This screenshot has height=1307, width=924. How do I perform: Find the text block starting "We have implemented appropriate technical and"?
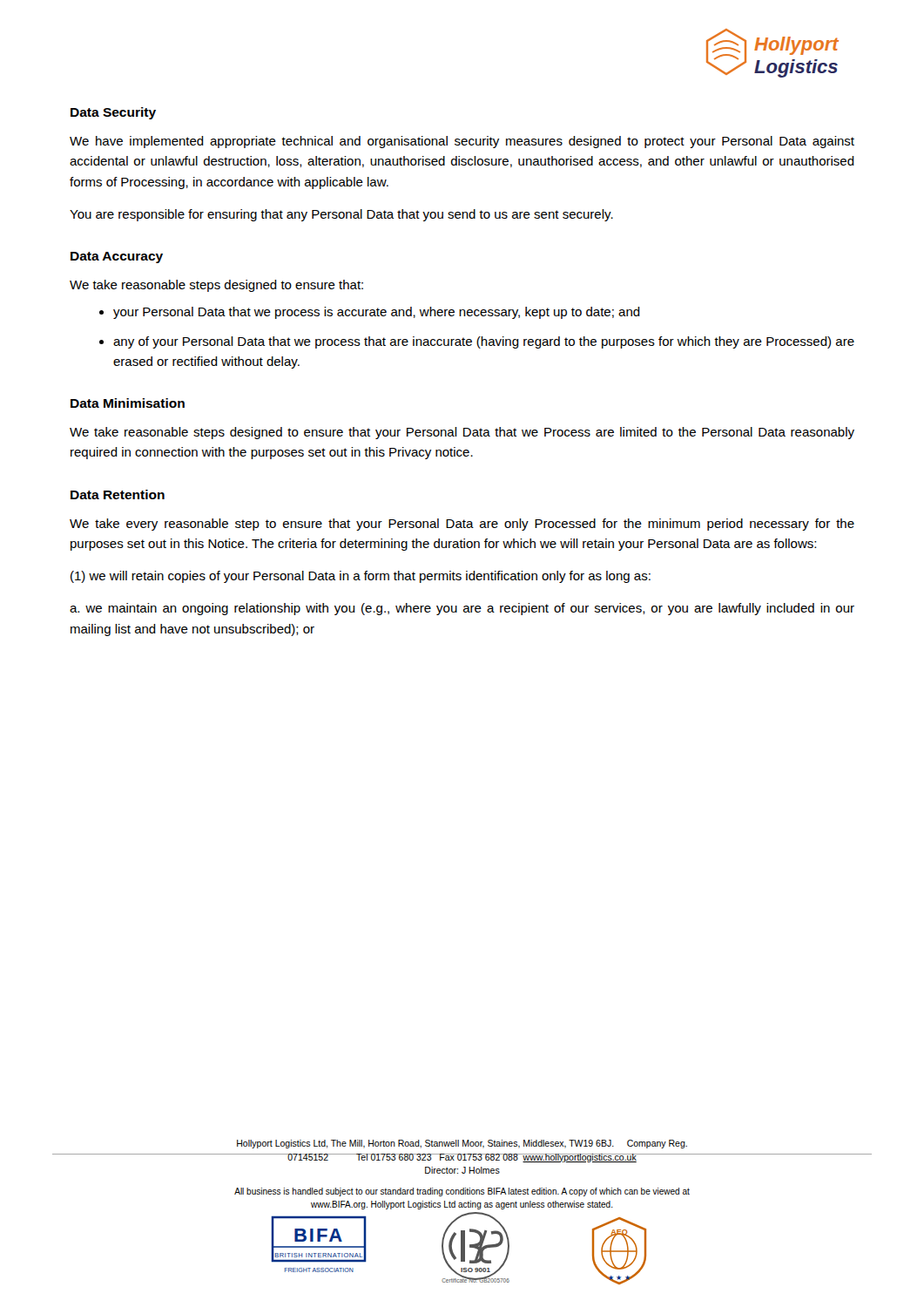tap(462, 161)
